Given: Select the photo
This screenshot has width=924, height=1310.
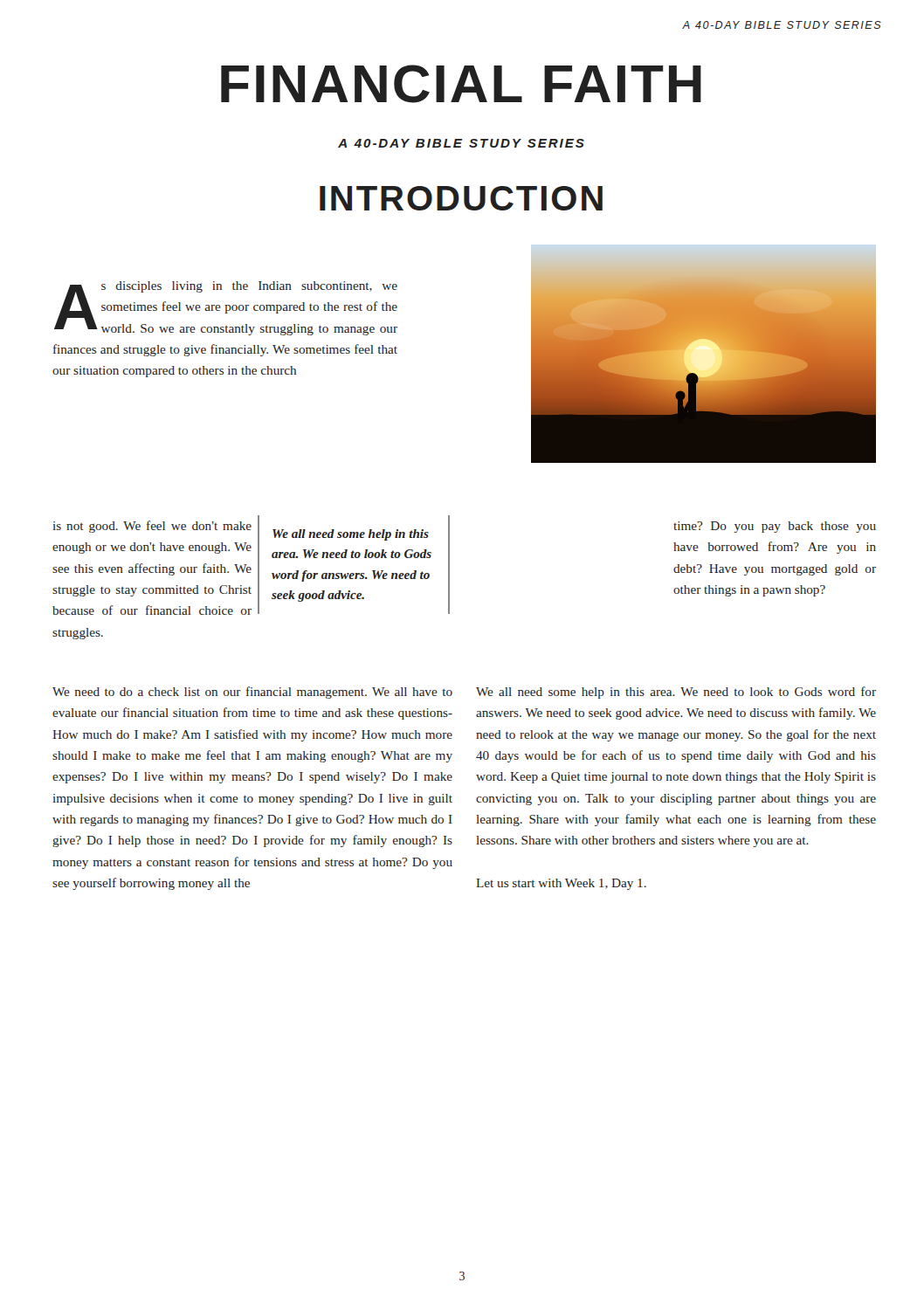Looking at the screenshot, I should point(703,354).
